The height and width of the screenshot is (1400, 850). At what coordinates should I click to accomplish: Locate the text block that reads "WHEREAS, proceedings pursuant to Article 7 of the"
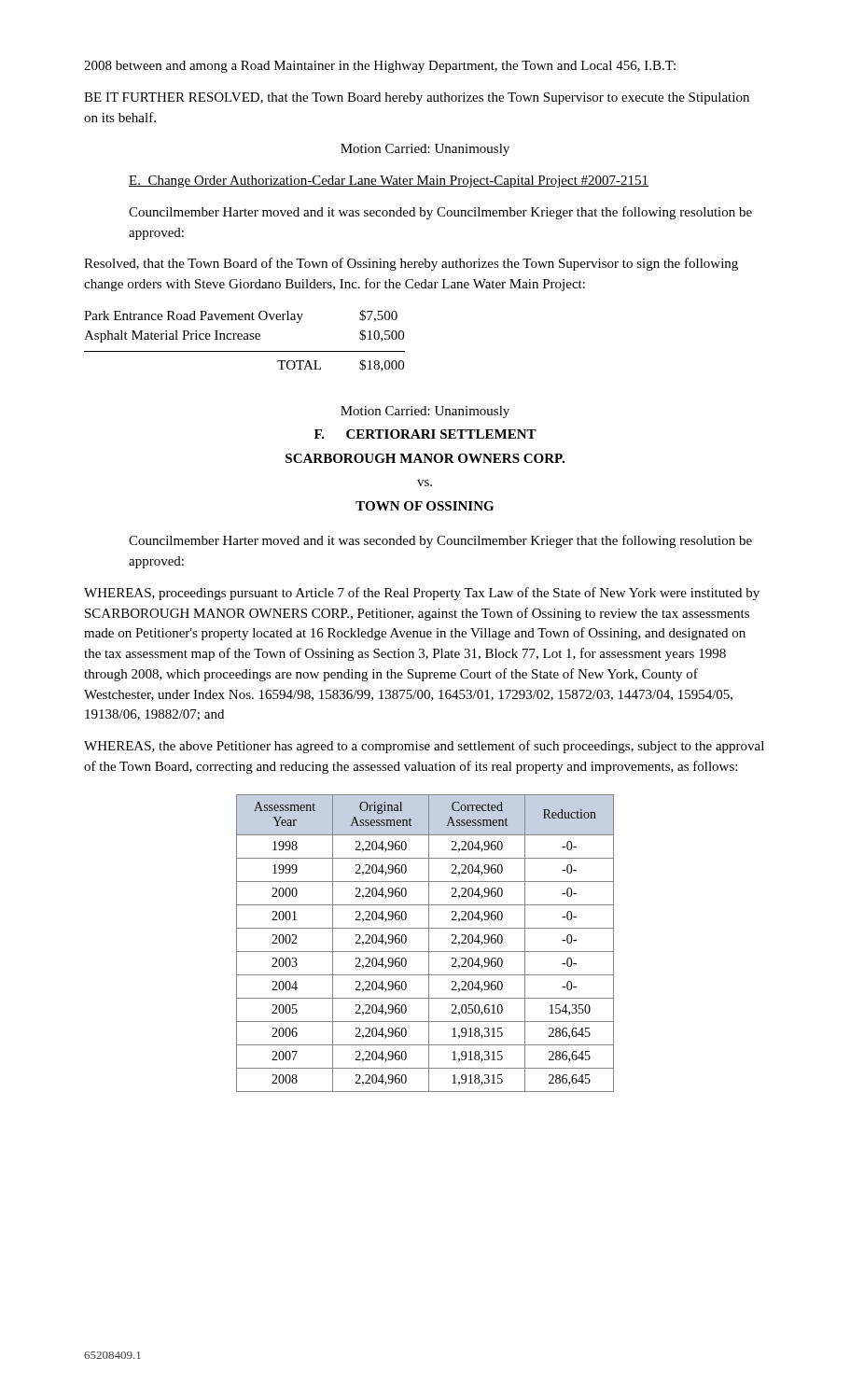click(x=425, y=654)
